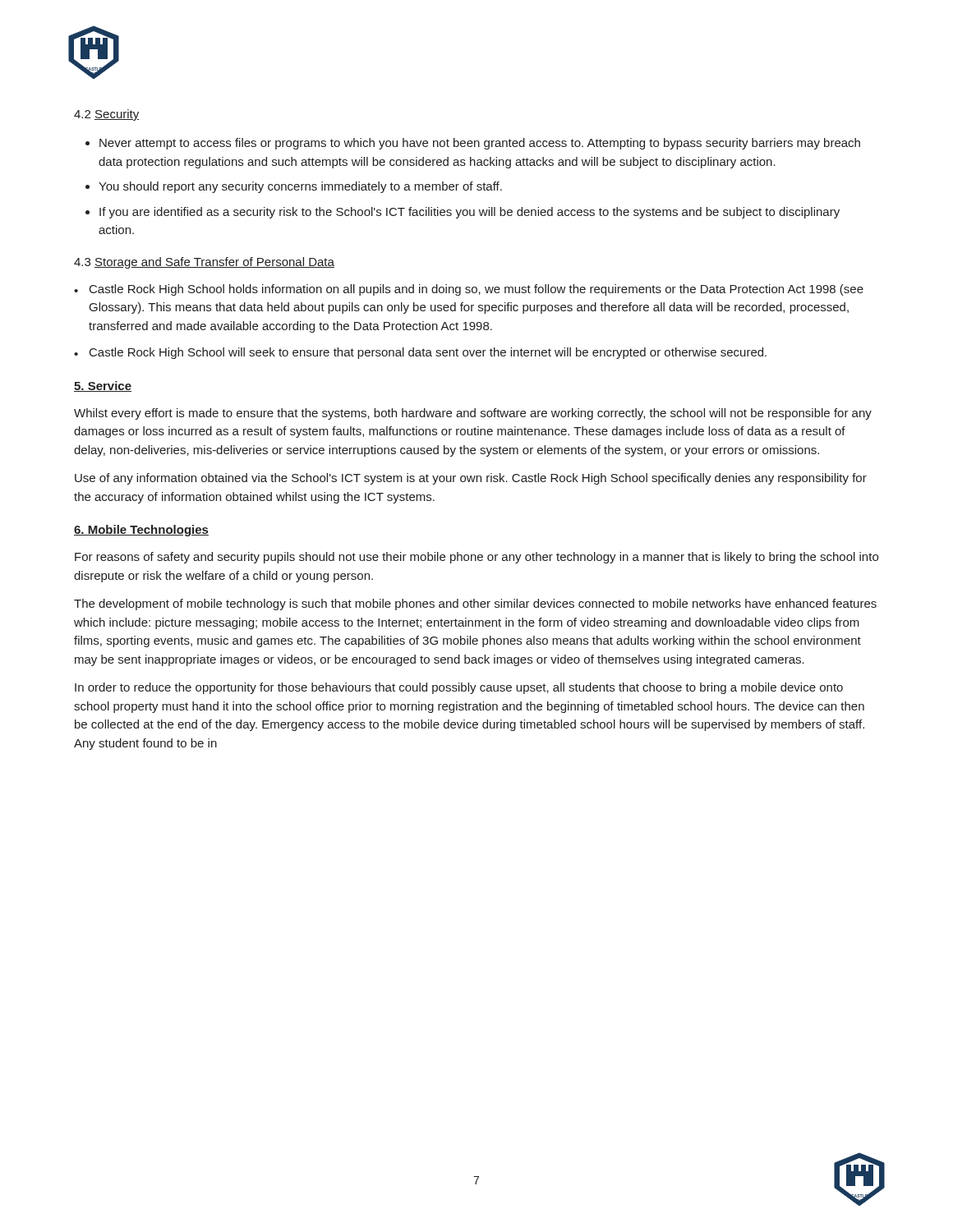Locate the list item that says "If you are identified as a"

coord(469,220)
